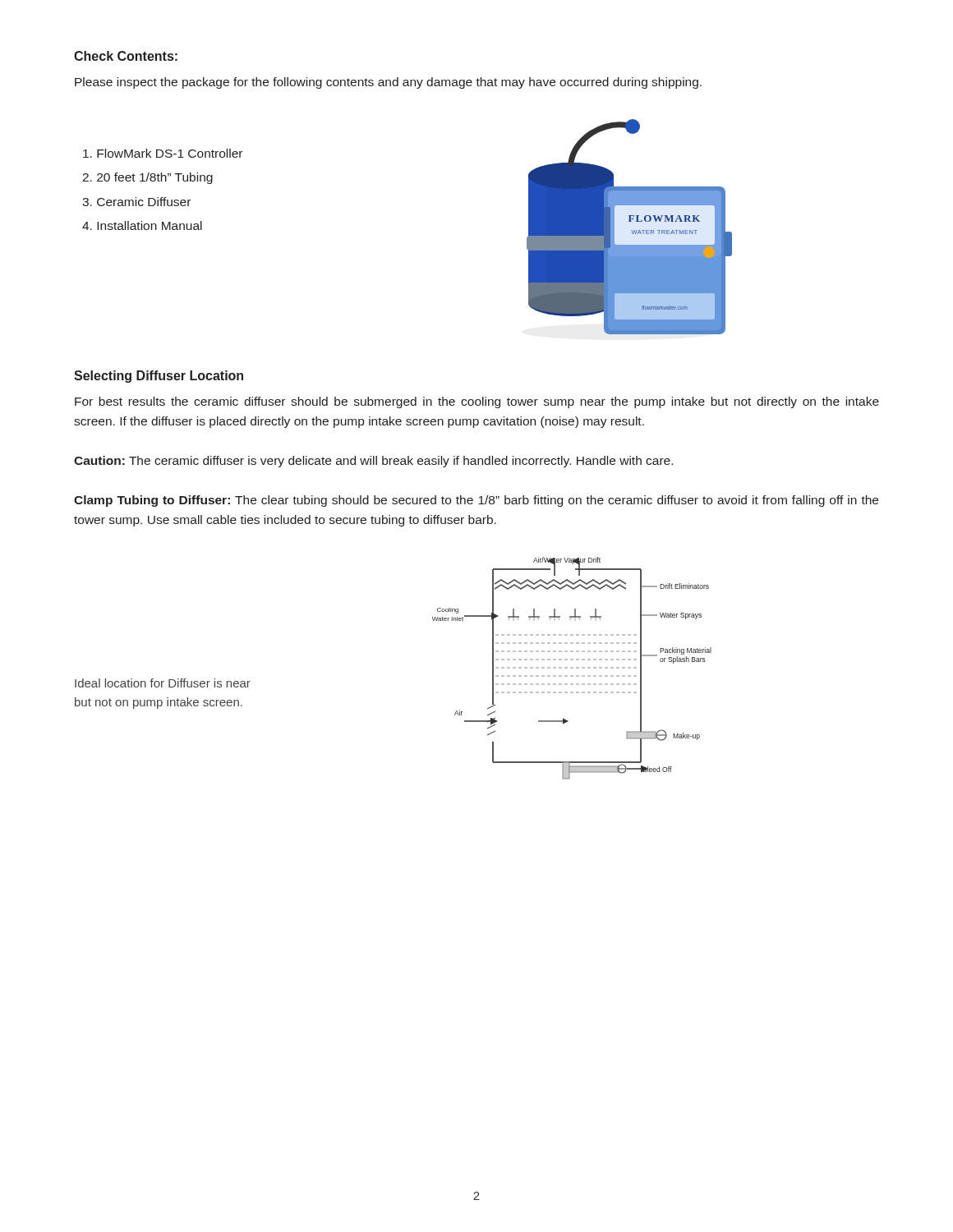Point to the text block starting "Please inspect the package for the following"
Image resolution: width=953 pixels, height=1232 pixels.
[388, 82]
